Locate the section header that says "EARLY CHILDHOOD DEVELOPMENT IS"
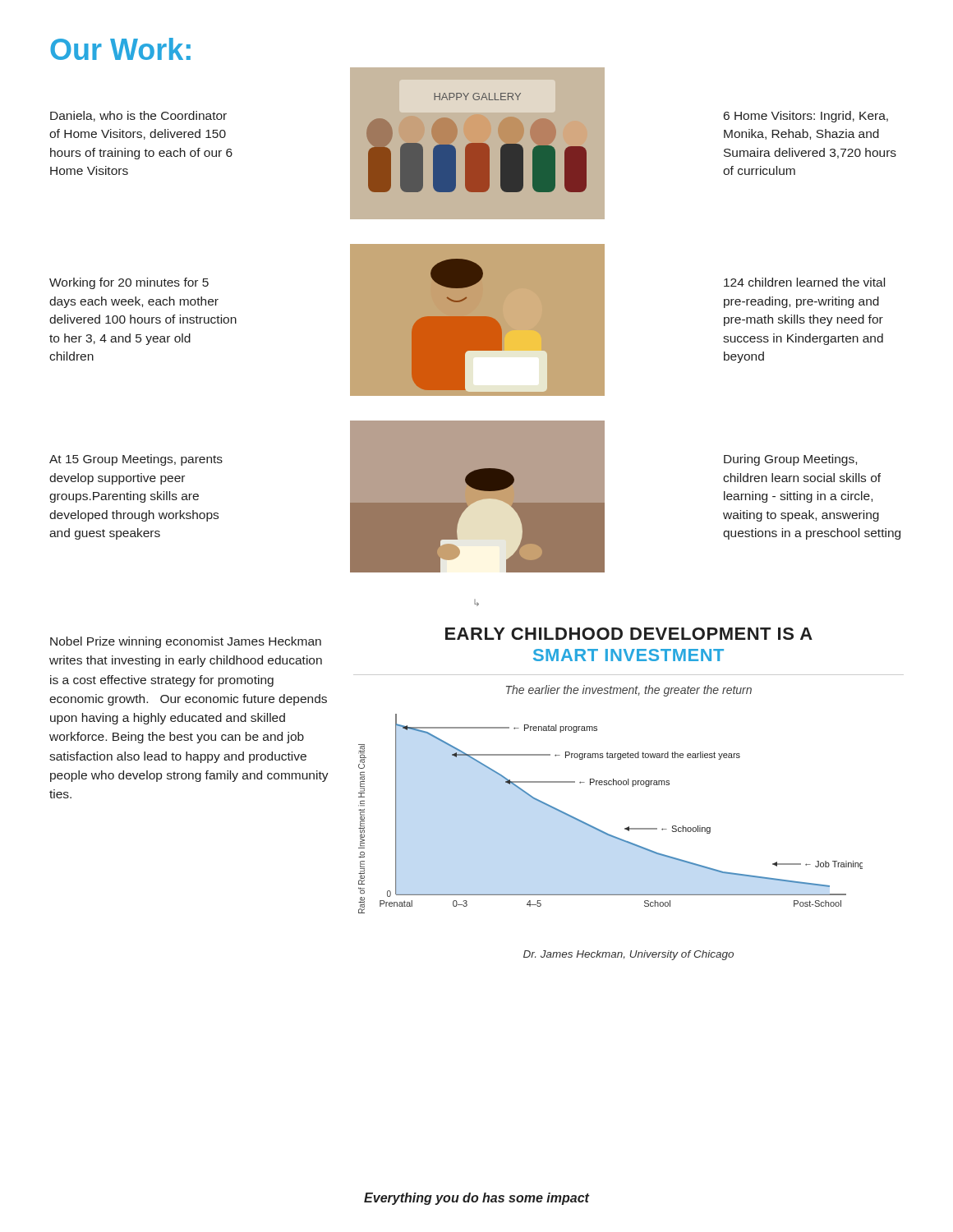The width and height of the screenshot is (953, 1232). 629,645
